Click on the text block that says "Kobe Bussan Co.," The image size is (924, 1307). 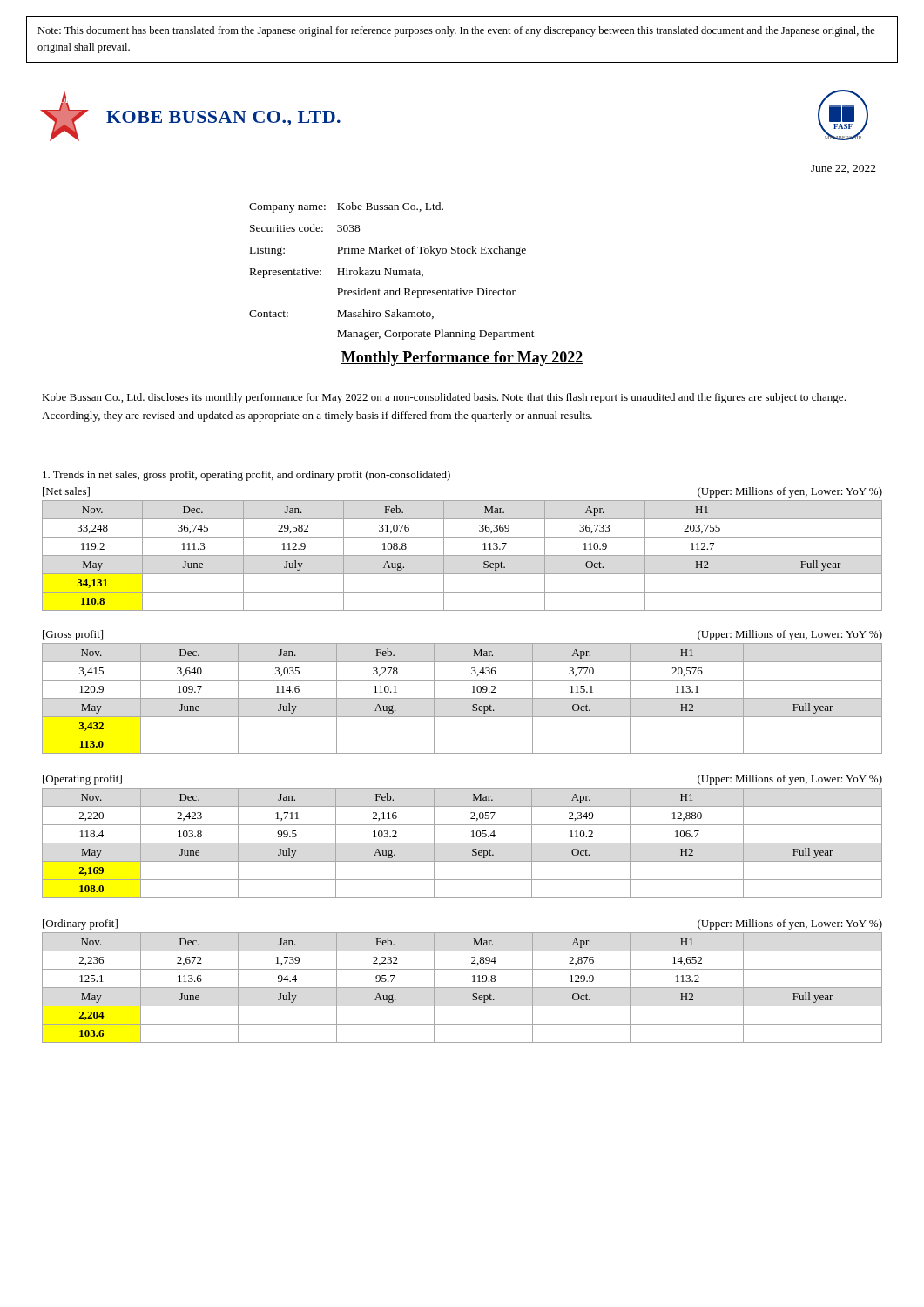(x=444, y=406)
